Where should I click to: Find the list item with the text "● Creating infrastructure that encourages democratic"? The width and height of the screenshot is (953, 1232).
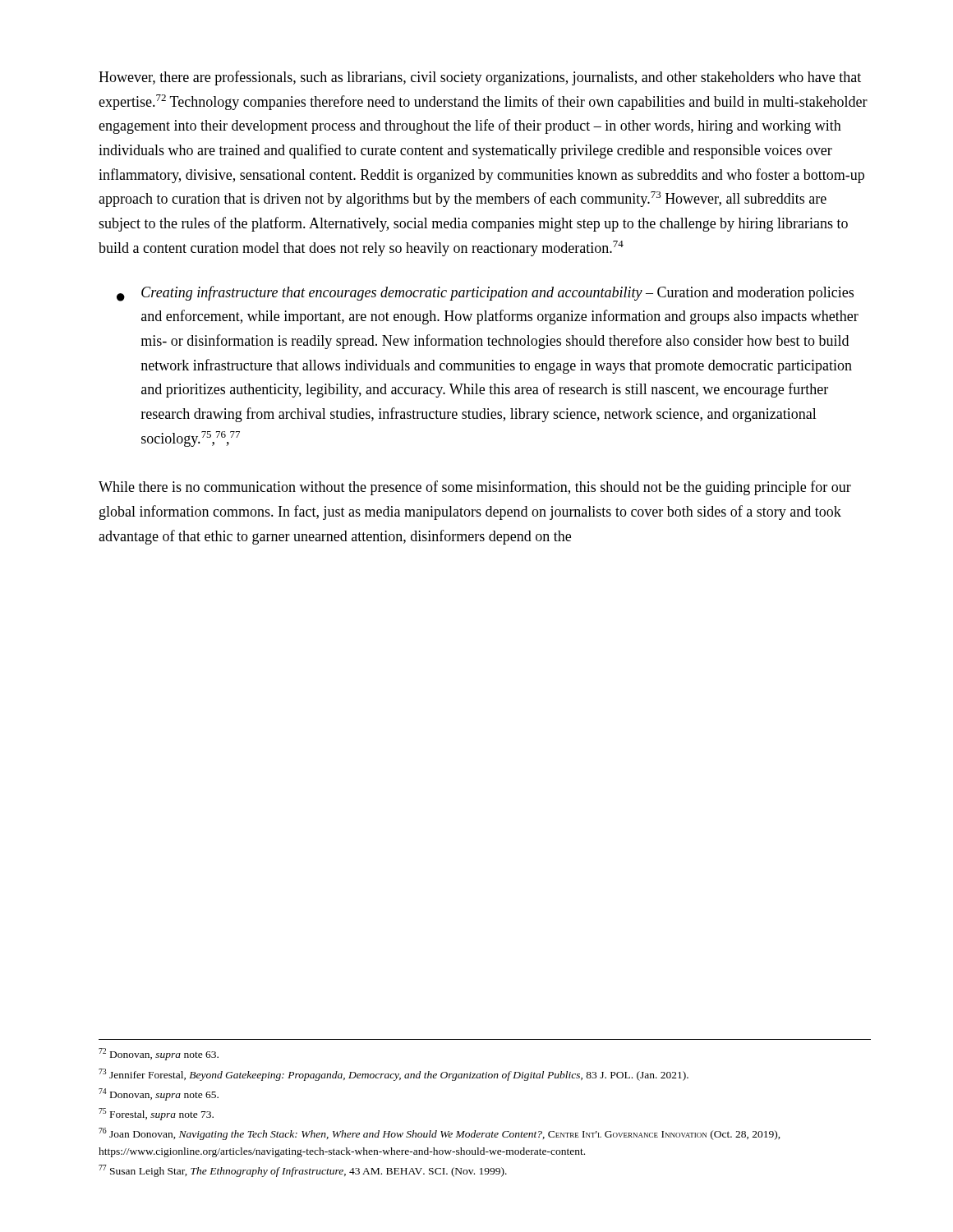(x=493, y=366)
